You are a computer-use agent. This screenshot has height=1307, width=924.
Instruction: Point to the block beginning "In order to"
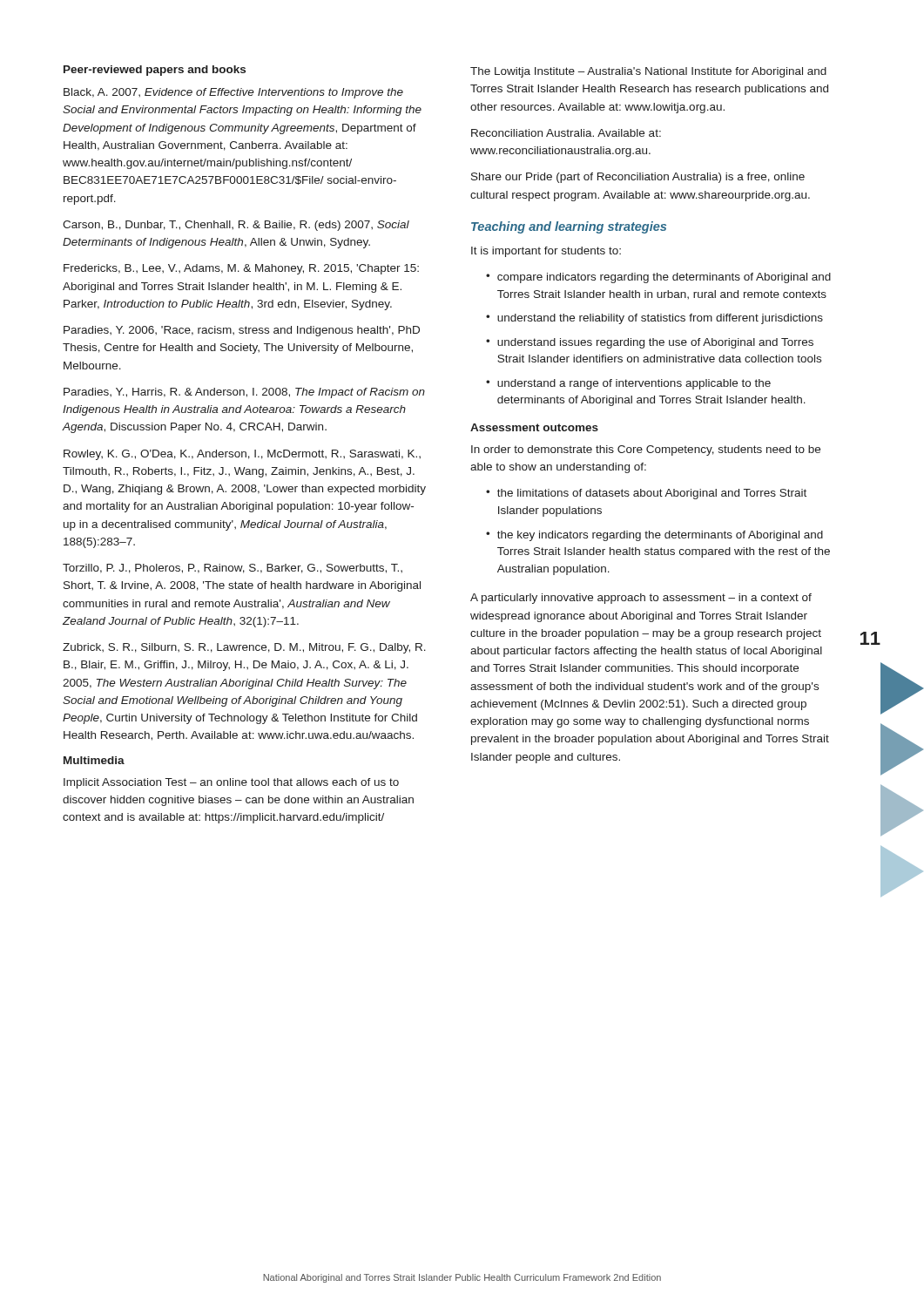(x=652, y=458)
